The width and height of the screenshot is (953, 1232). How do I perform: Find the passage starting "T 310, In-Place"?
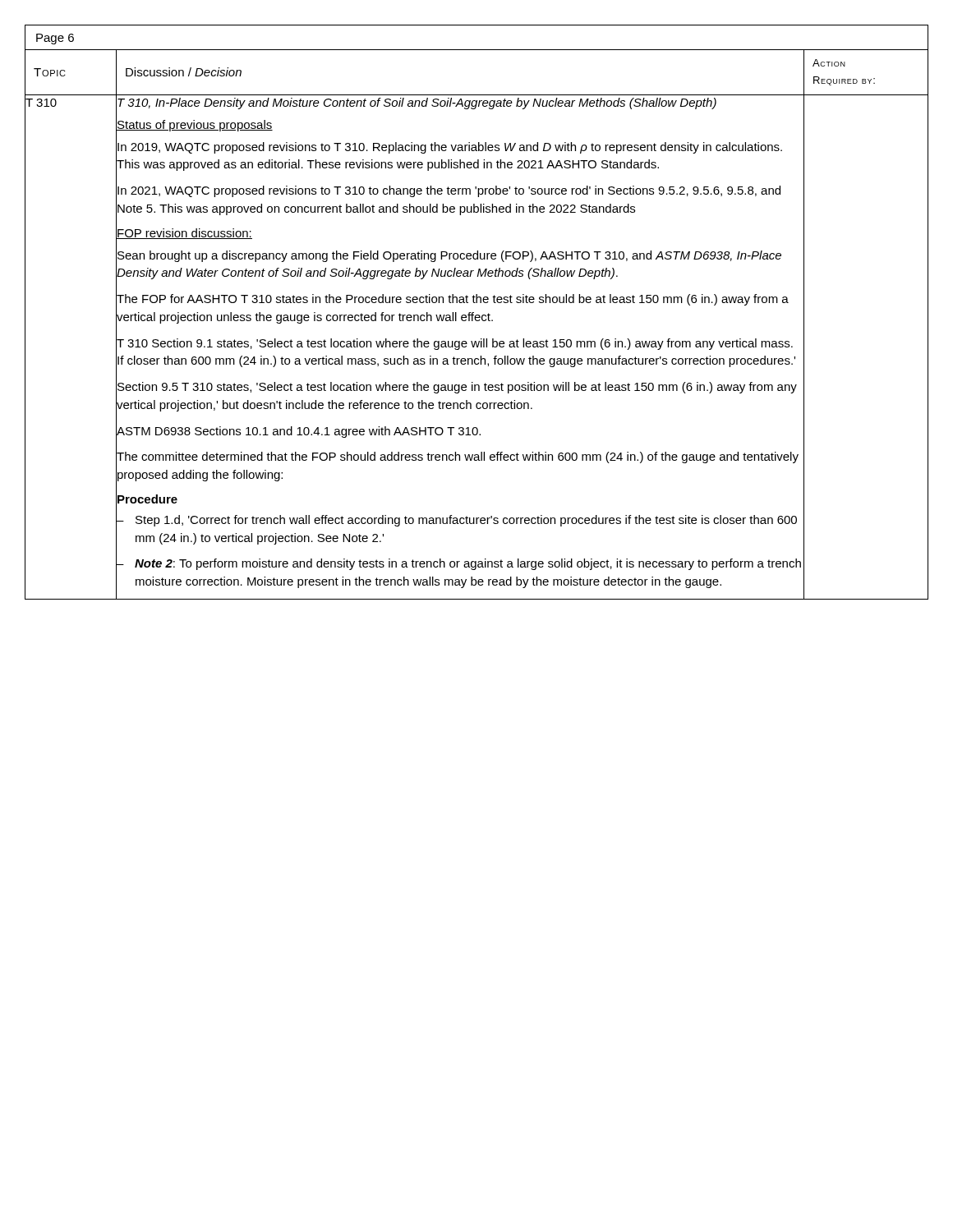point(460,343)
